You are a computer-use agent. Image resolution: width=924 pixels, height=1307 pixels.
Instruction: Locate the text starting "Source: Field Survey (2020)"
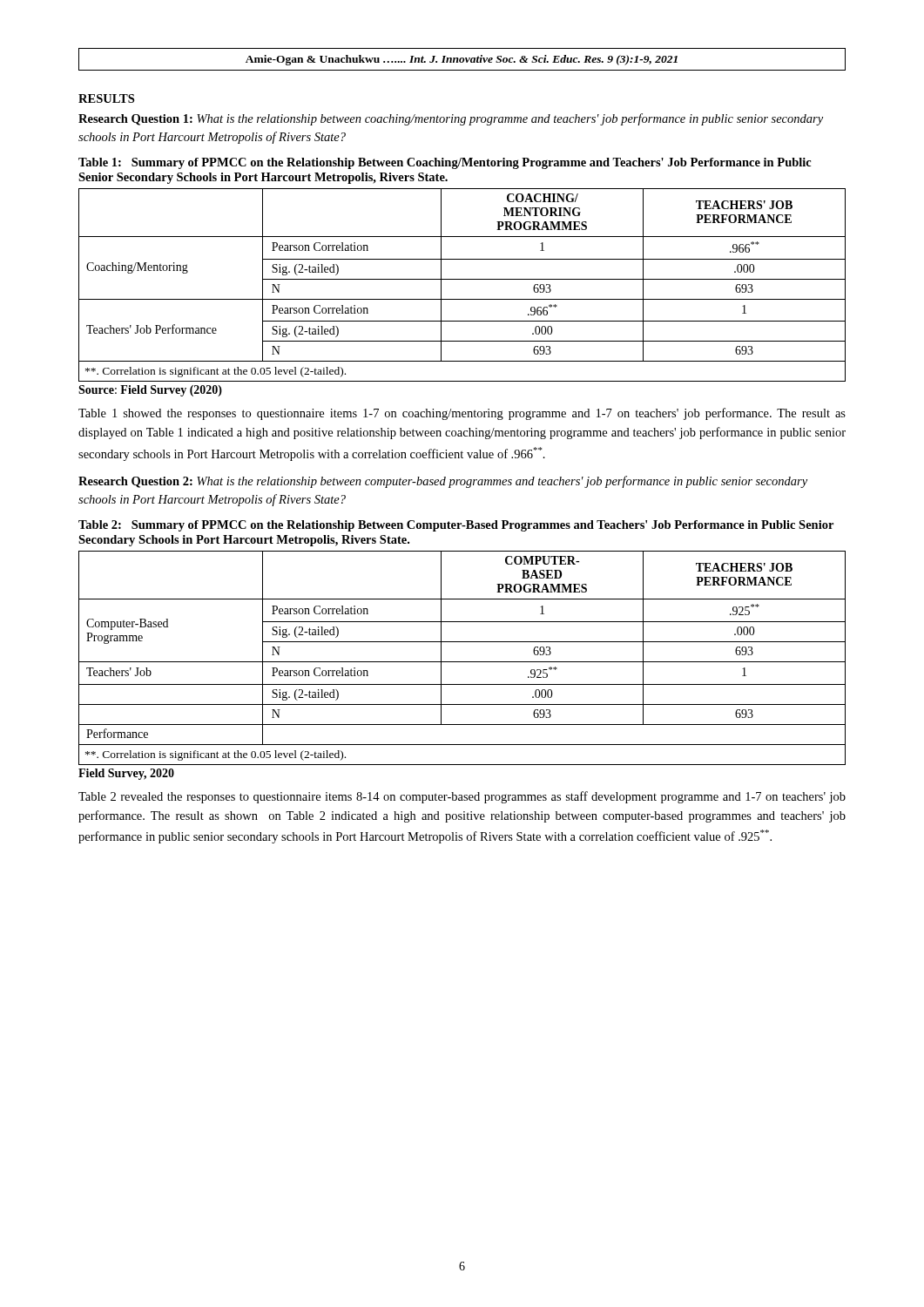point(150,390)
